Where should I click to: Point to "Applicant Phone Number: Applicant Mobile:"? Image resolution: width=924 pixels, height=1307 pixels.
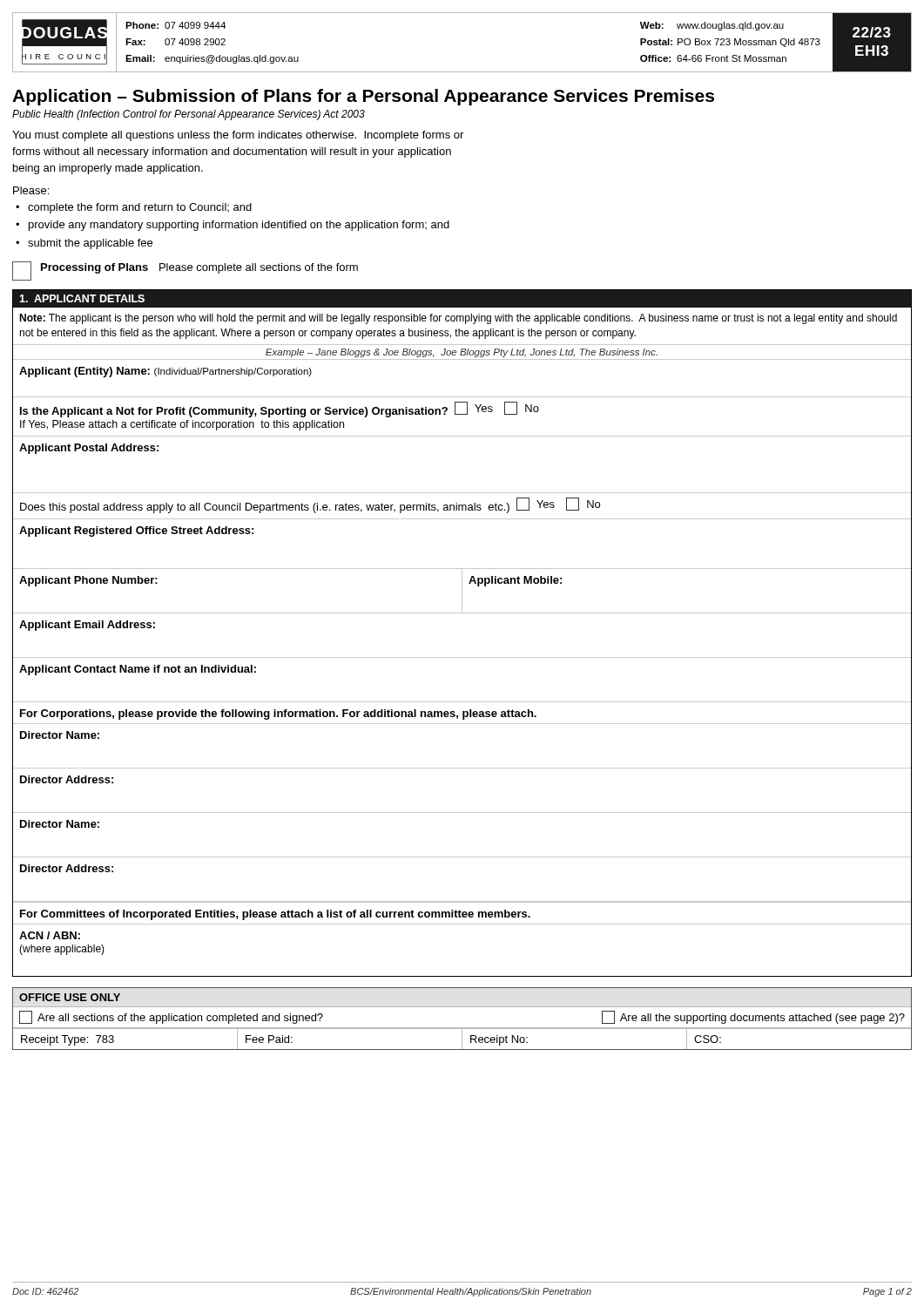tap(462, 591)
